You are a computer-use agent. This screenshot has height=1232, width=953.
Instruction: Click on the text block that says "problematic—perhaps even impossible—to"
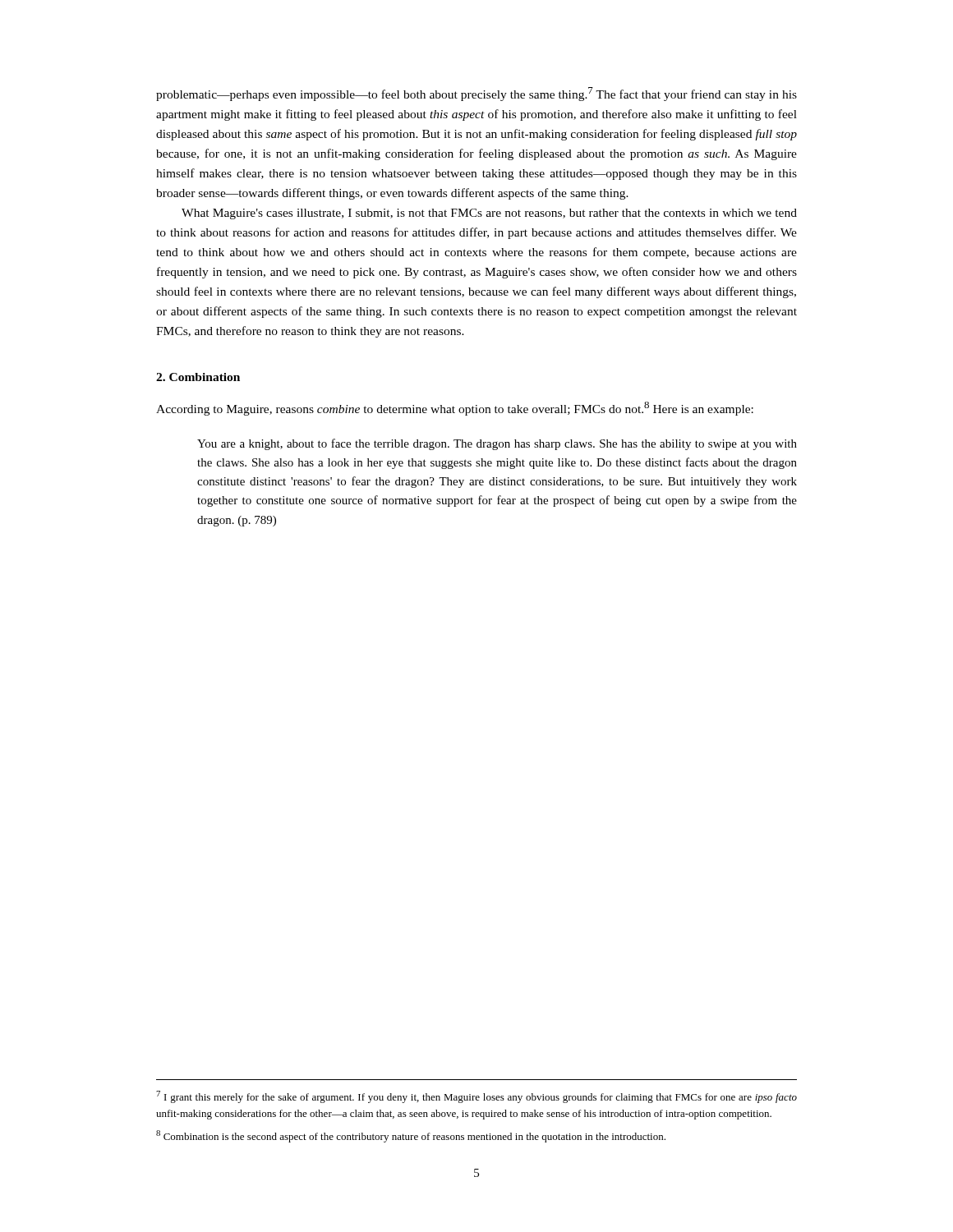click(x=476, y=212)
